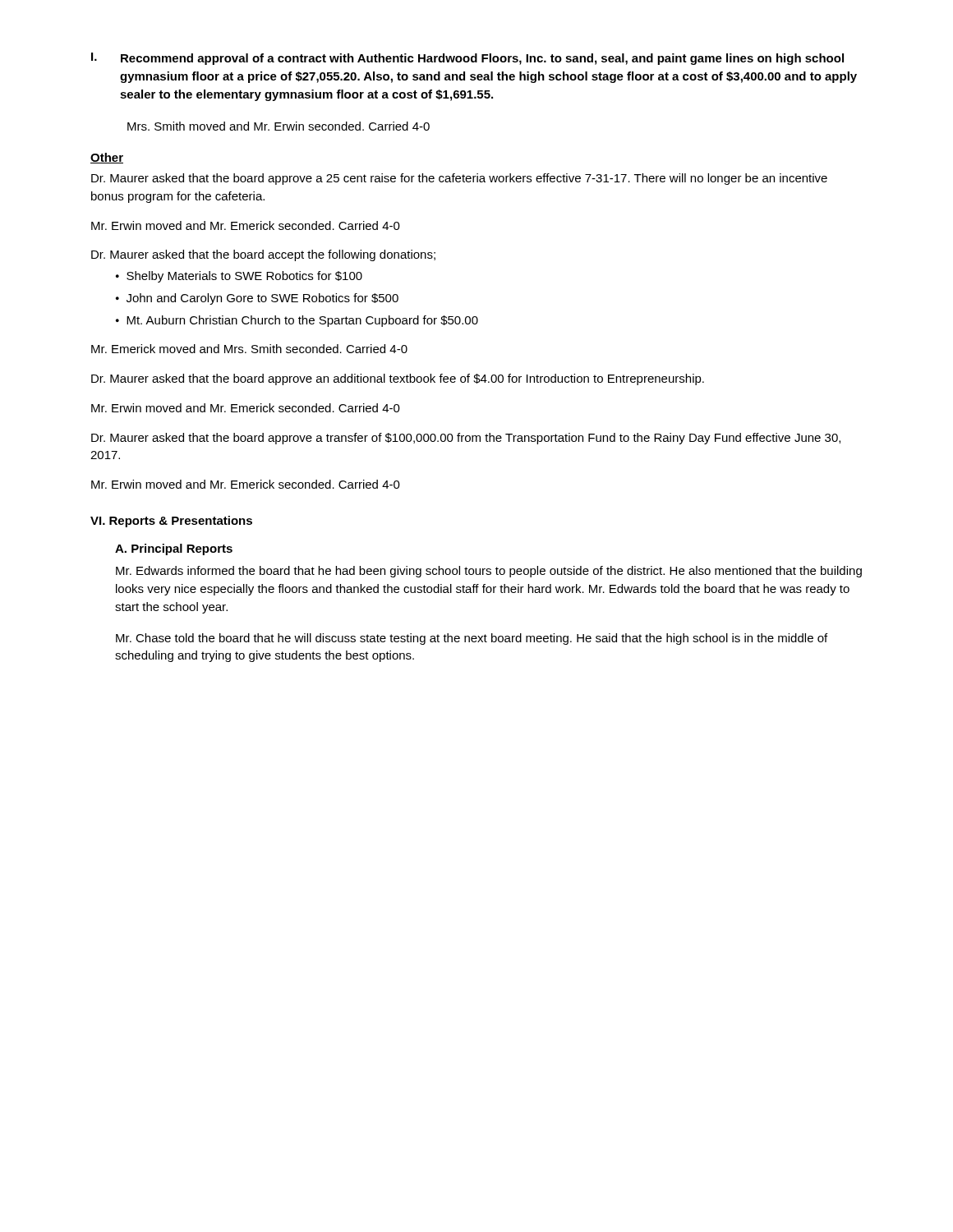Locate the list item that says "● John and Carolyn Gore to"
Image resolution: width=953 pixels, height=1232 pixels.
coord(257,298)
